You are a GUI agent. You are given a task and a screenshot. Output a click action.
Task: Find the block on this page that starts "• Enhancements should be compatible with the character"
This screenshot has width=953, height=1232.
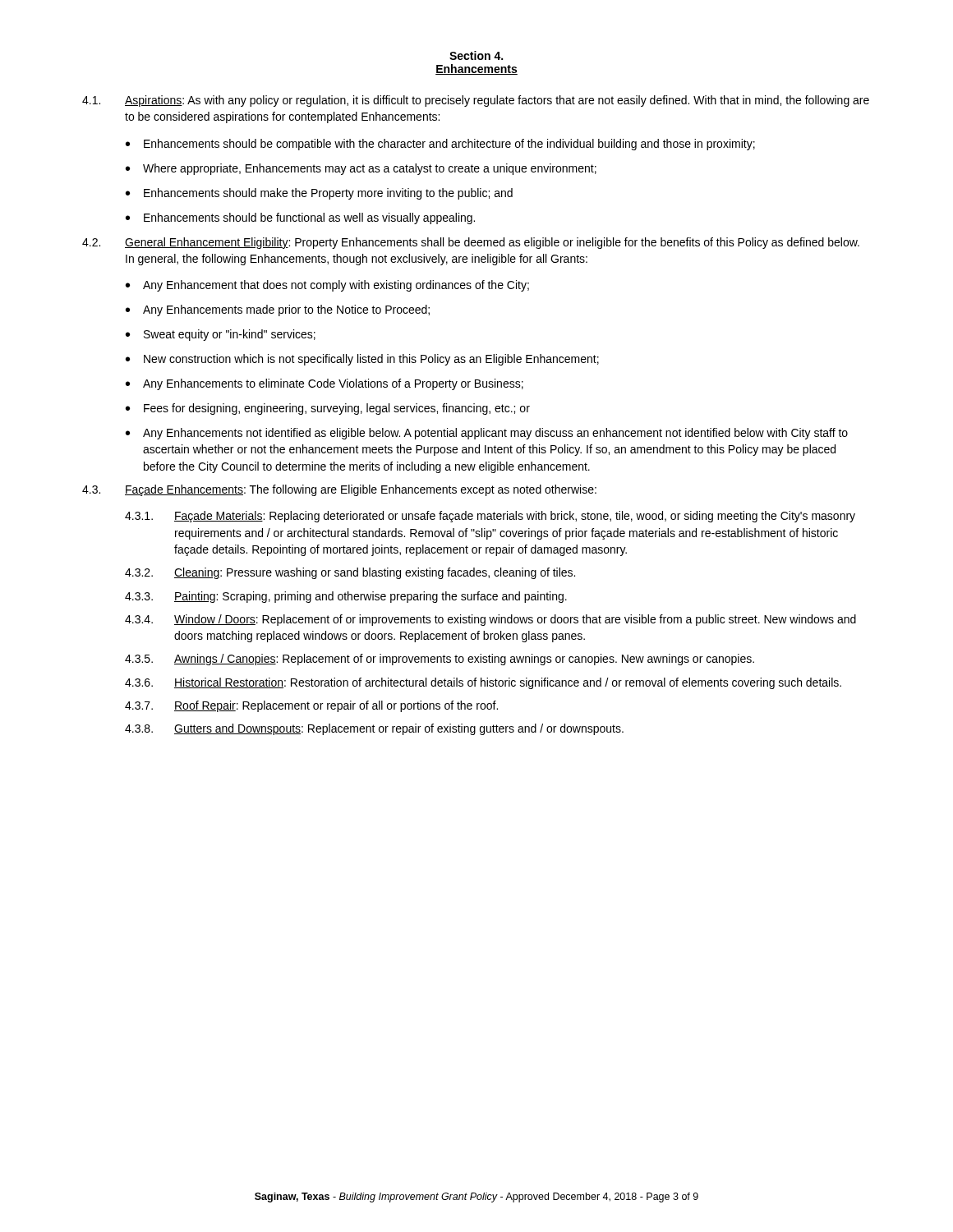pos(498,144)
